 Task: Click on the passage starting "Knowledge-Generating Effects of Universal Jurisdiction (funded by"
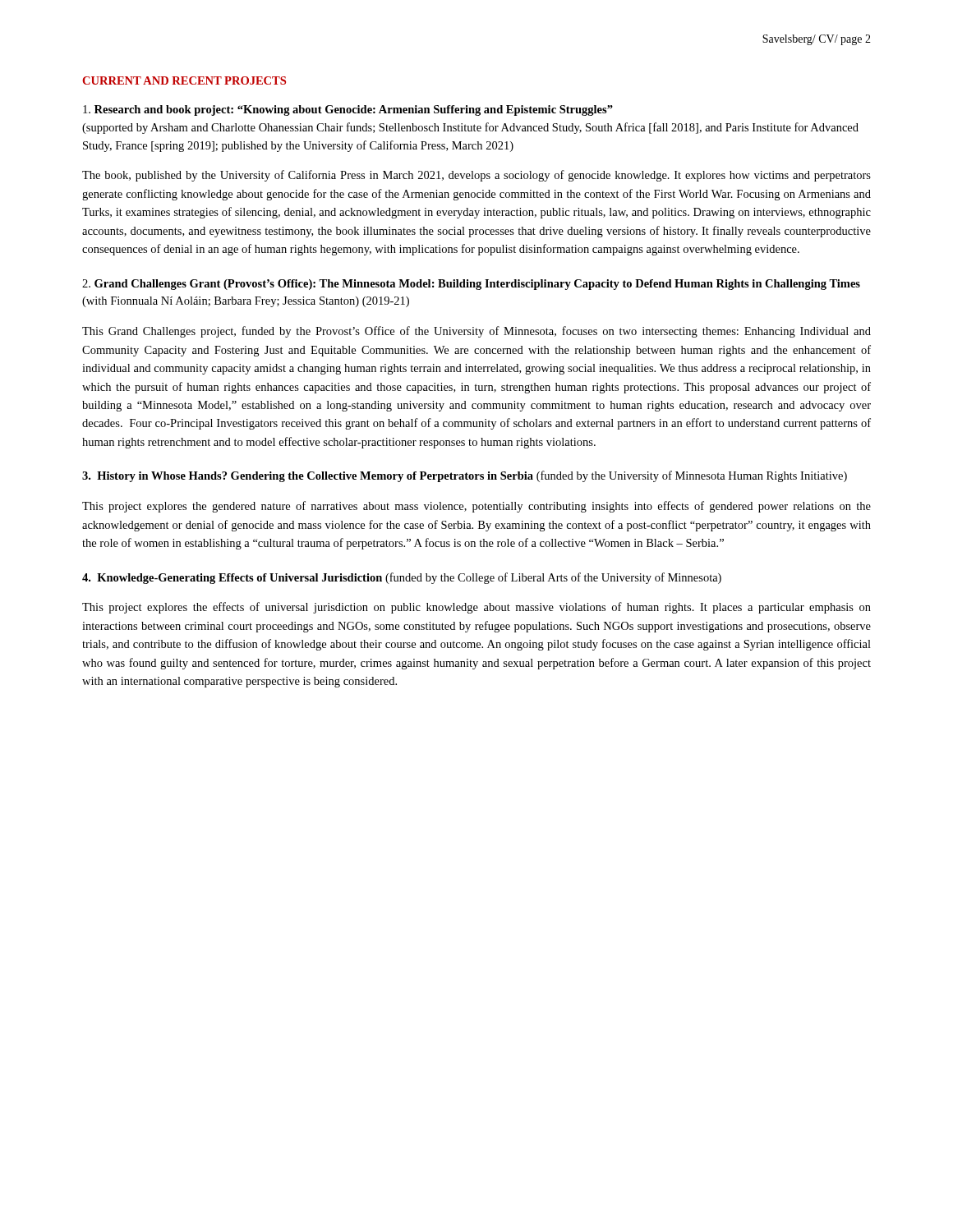click(402, 577)
